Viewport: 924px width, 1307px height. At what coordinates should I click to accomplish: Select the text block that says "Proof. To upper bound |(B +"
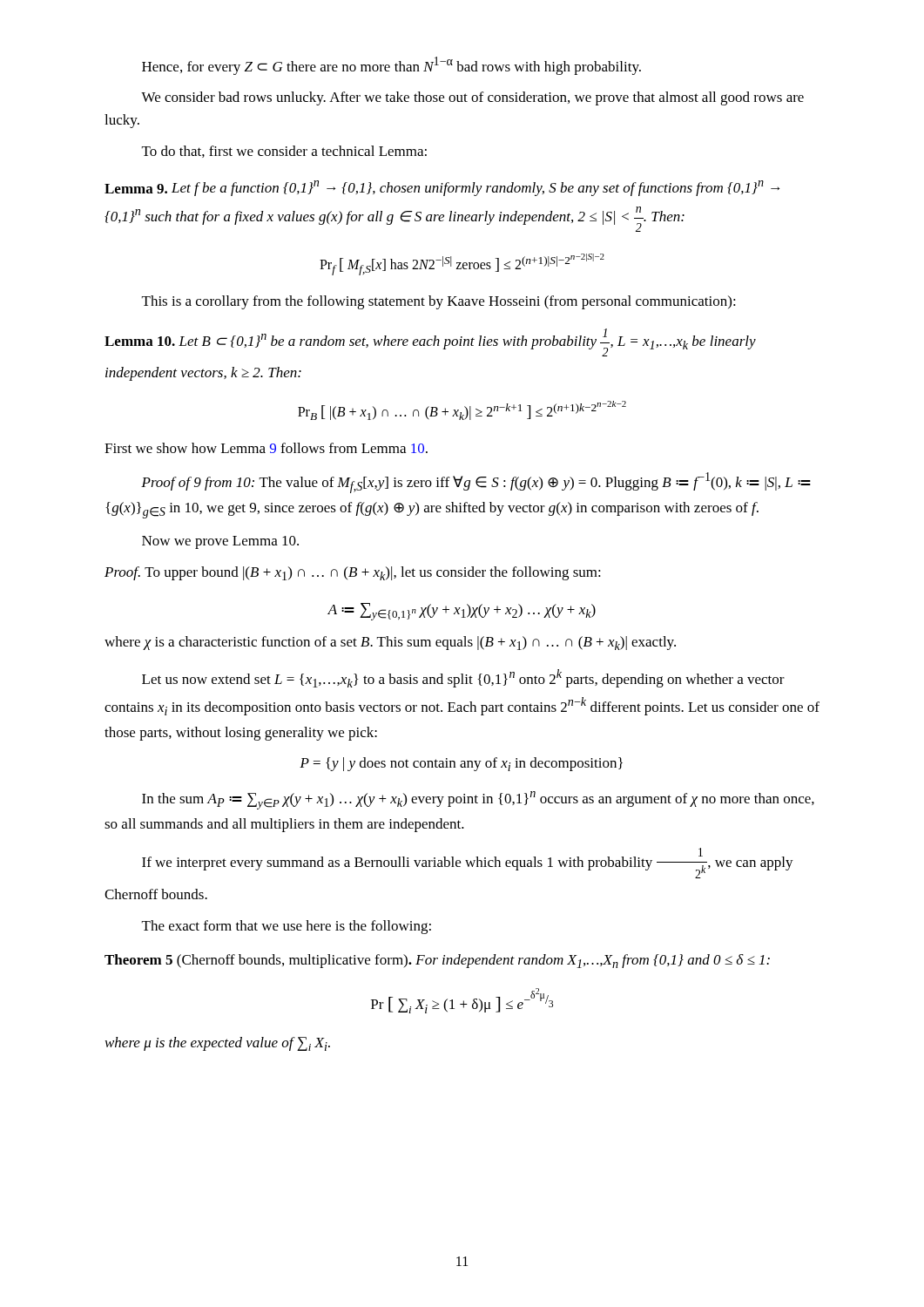(x=353, y=573)
